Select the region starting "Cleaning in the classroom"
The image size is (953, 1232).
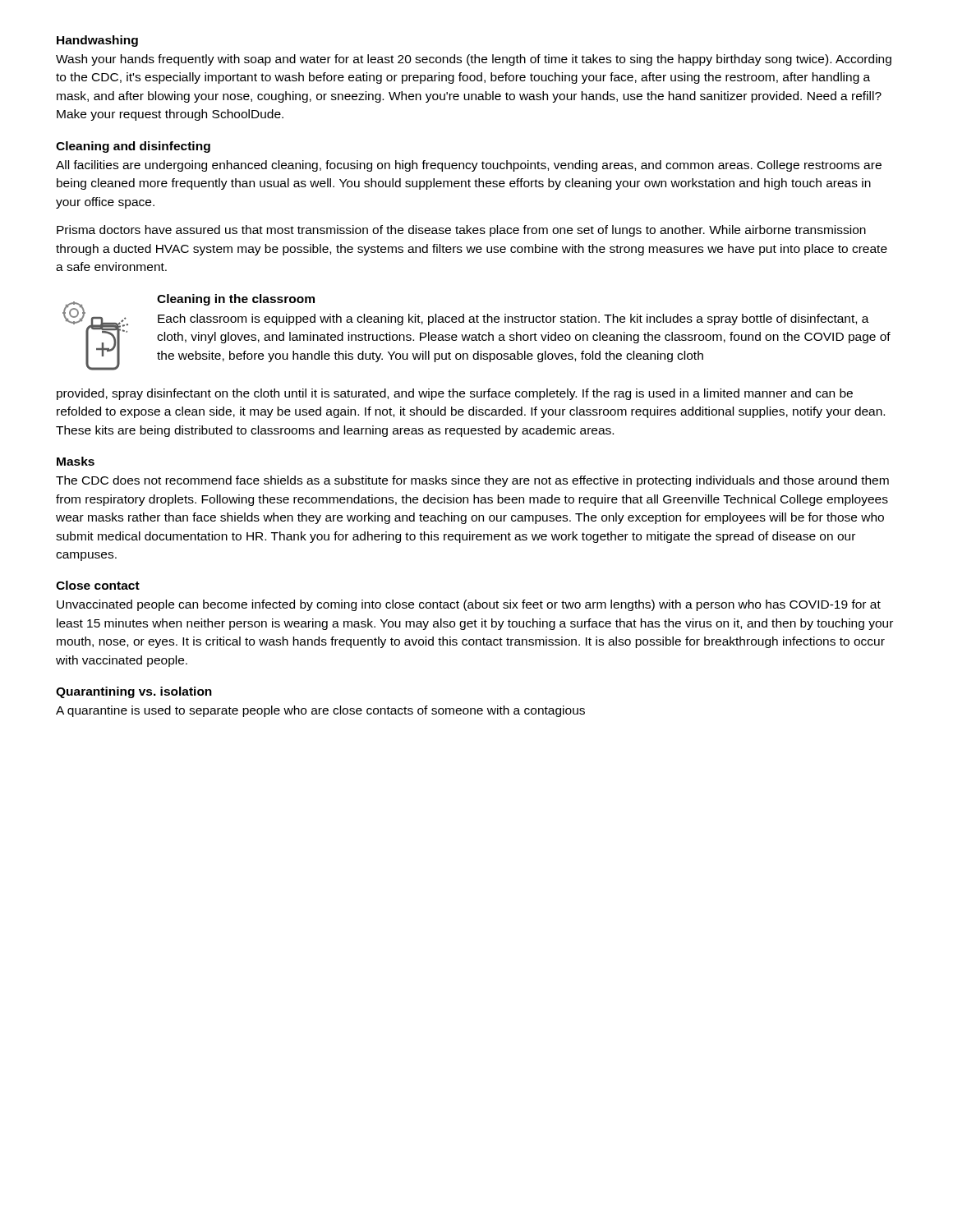[x=236, y=298]
